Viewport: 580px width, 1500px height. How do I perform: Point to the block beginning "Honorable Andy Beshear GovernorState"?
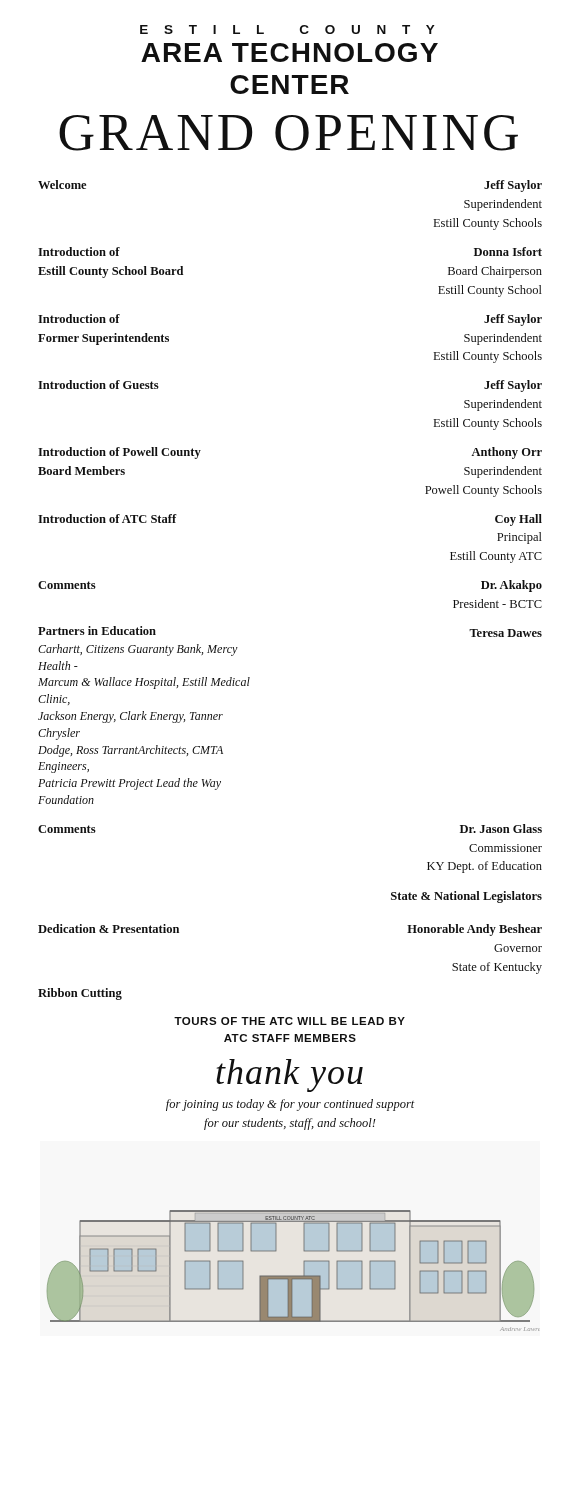click(474, 930)
